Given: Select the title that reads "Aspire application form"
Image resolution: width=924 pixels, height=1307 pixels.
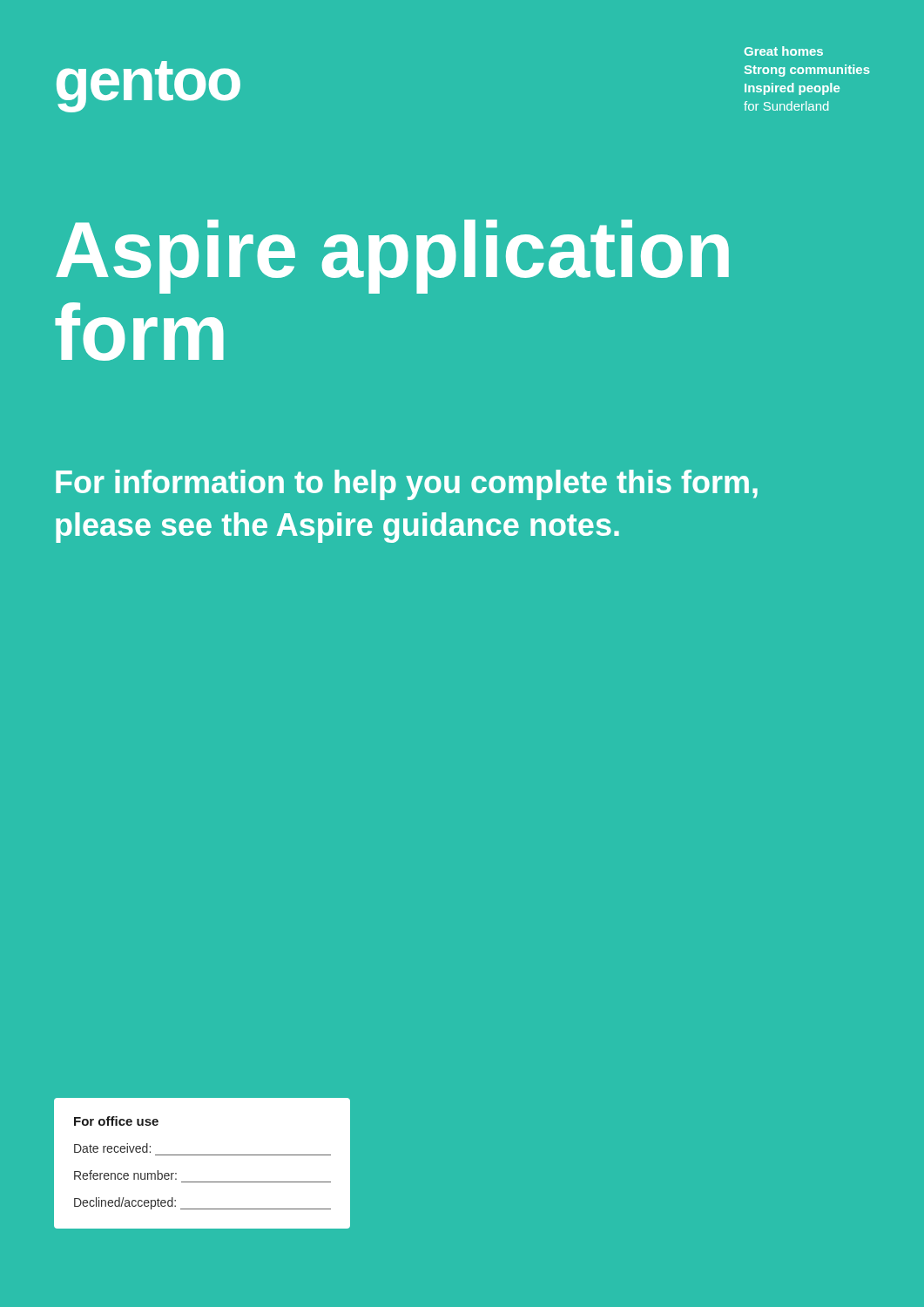Looking at the screenshot, I should coord(394,291).
